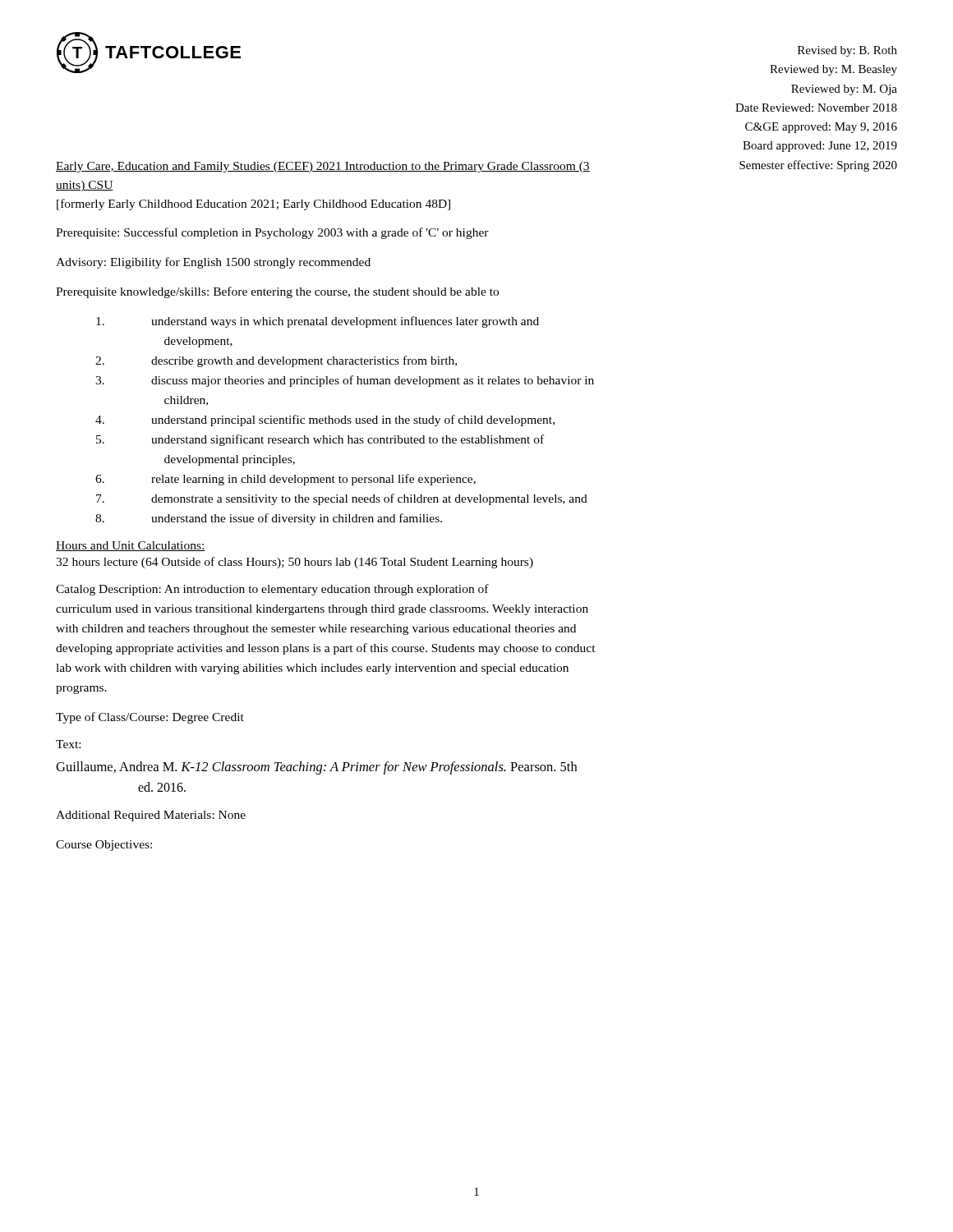The height and width of the screenshot is (1232, 953).
Task: Click the title that begins "Early Care, Education and Family"
Action: pyautogui.click(x=323, y=175)
